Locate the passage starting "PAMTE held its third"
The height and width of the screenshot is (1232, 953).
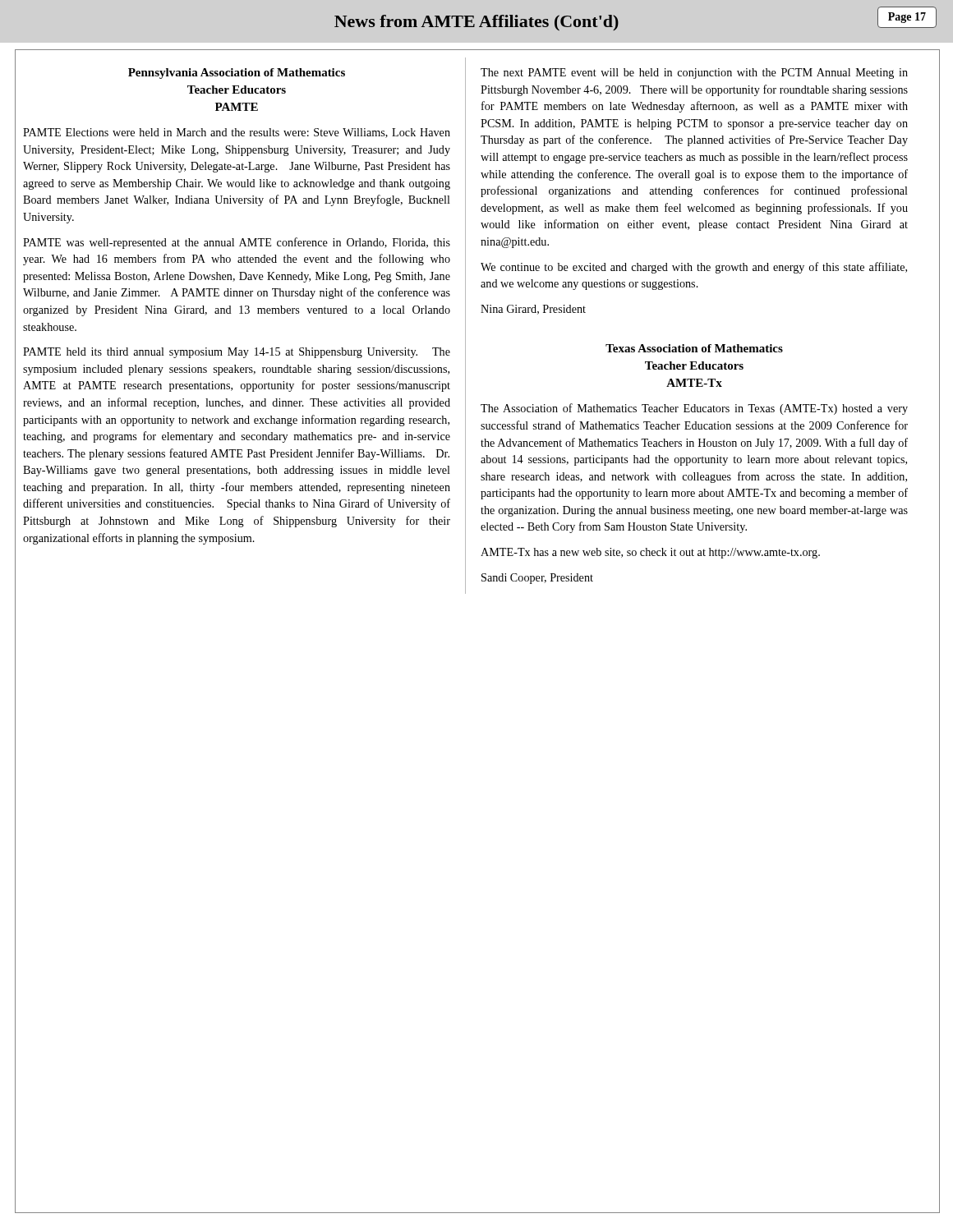coord(237,445)
